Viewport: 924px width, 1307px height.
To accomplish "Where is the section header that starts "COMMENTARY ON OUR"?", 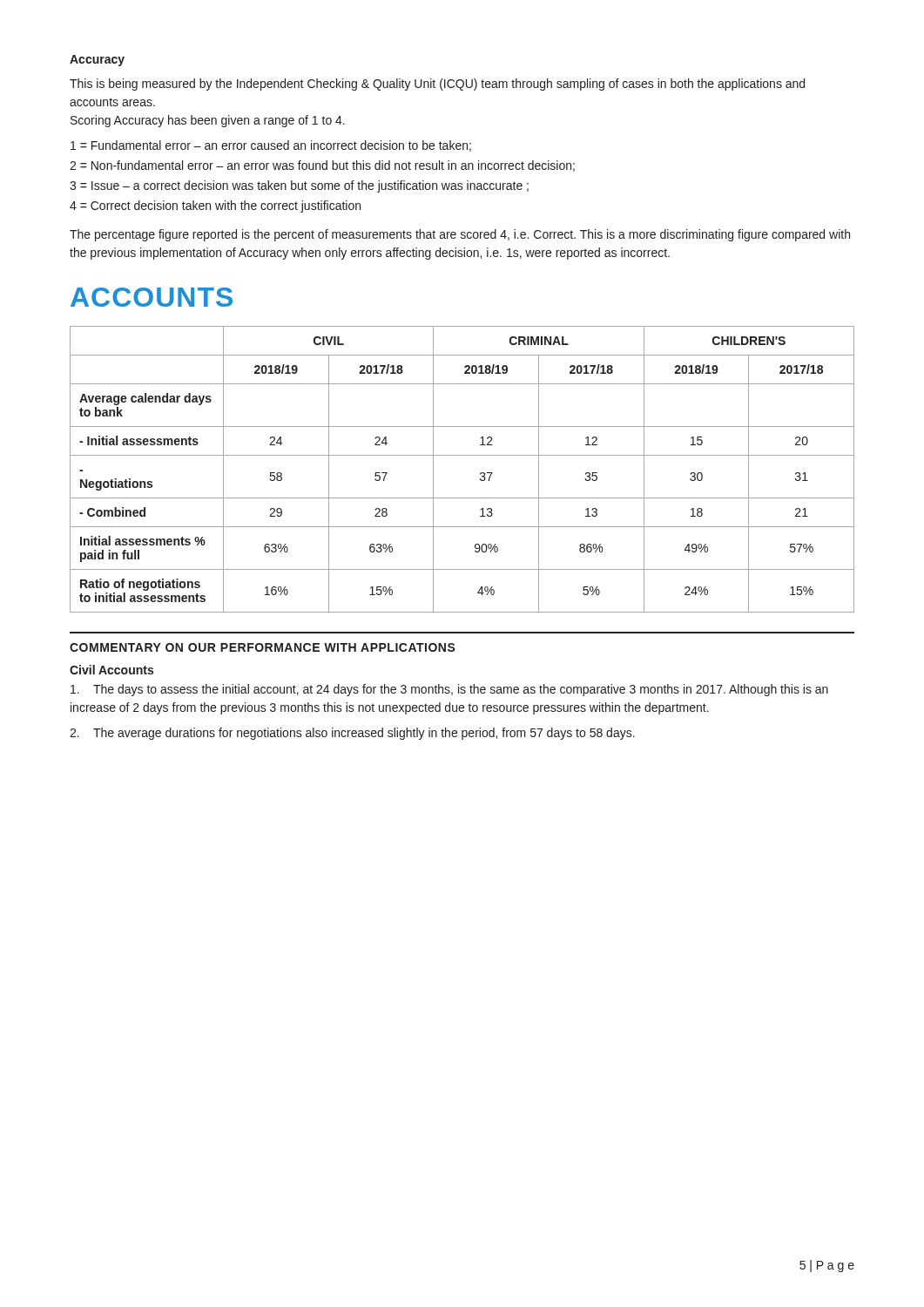I will pos(263,647).
